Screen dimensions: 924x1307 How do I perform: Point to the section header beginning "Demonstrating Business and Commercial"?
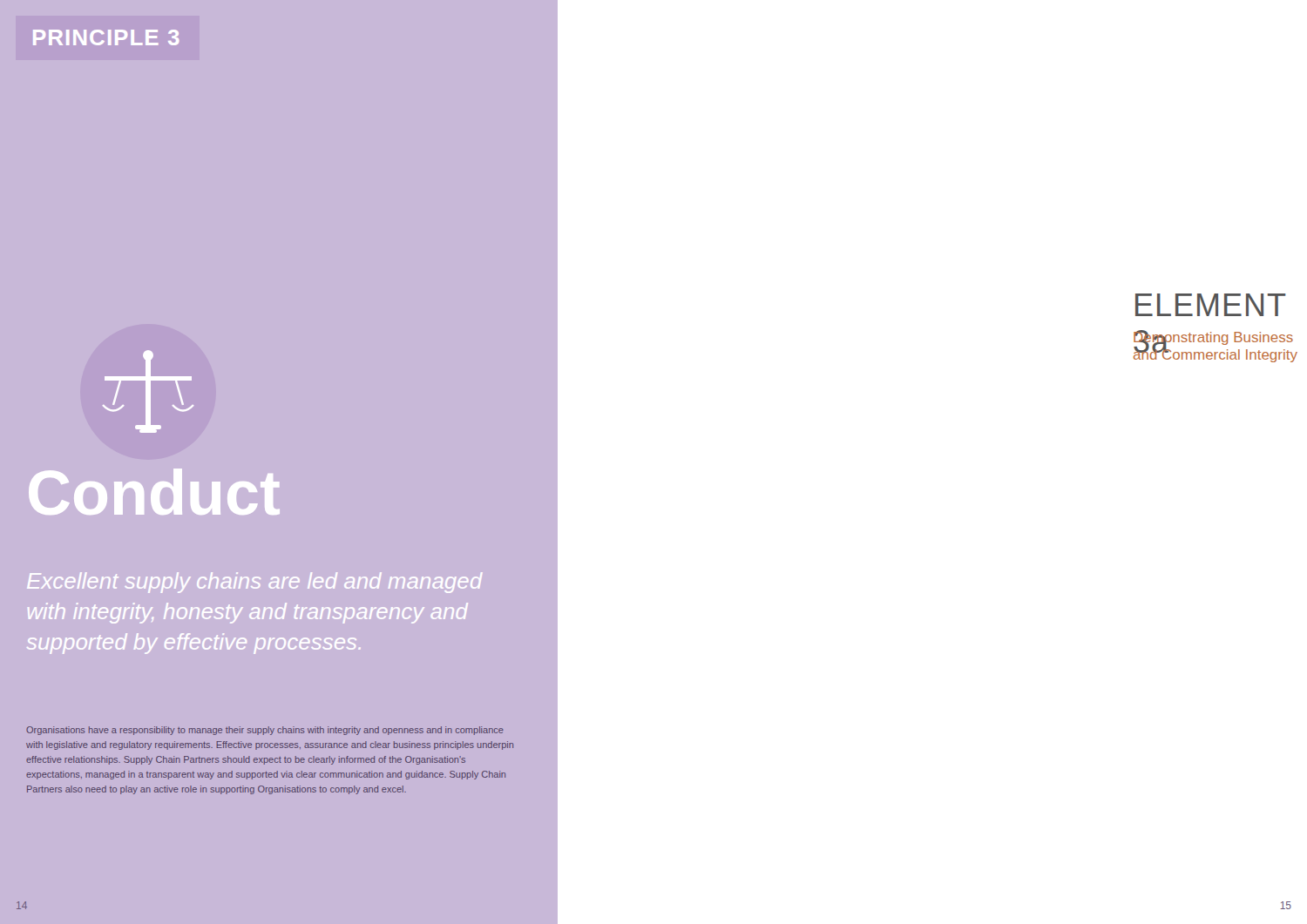point(1215,346)
